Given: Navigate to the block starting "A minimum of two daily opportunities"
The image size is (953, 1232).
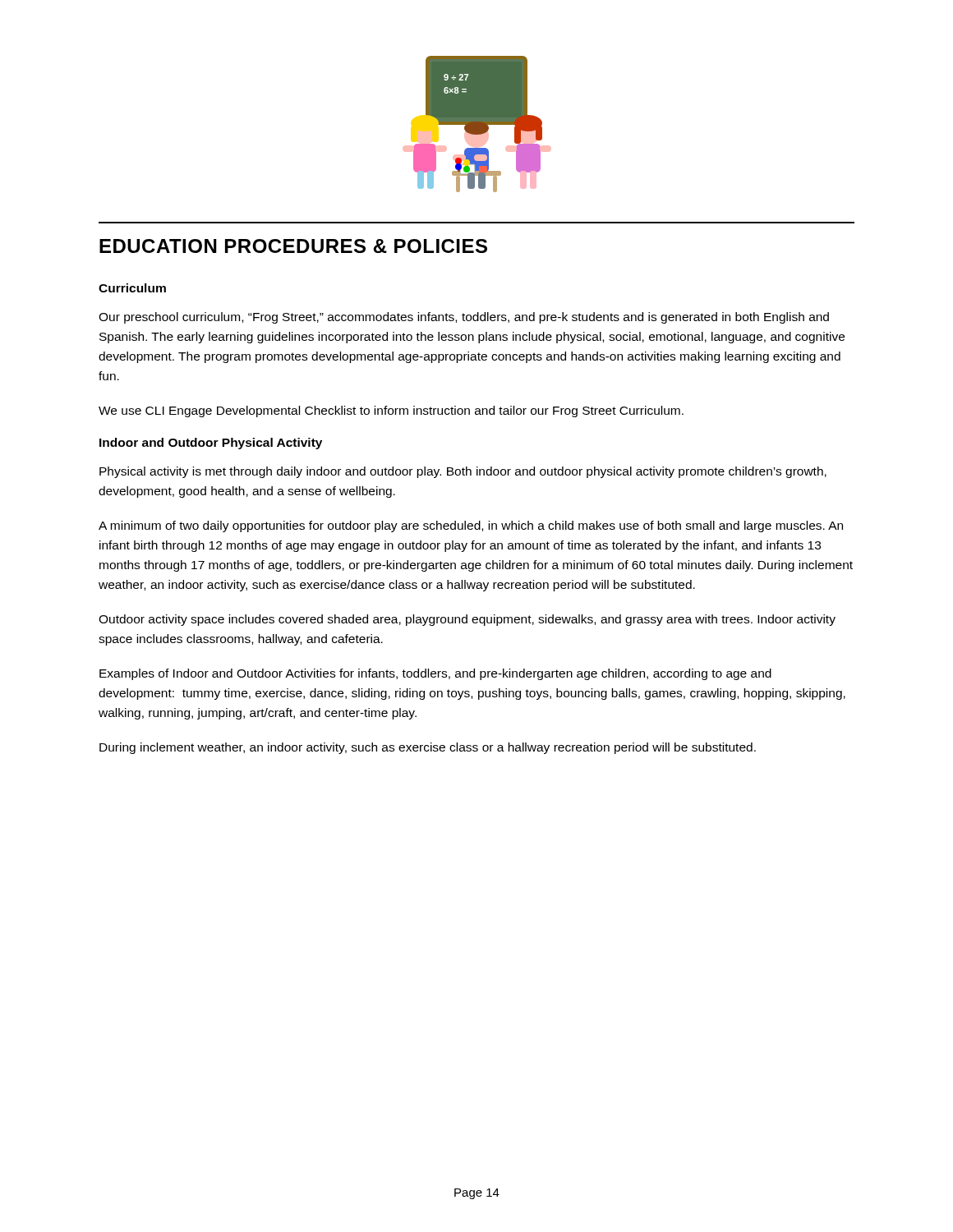Looking at the screenshot, I should [476, 555].
